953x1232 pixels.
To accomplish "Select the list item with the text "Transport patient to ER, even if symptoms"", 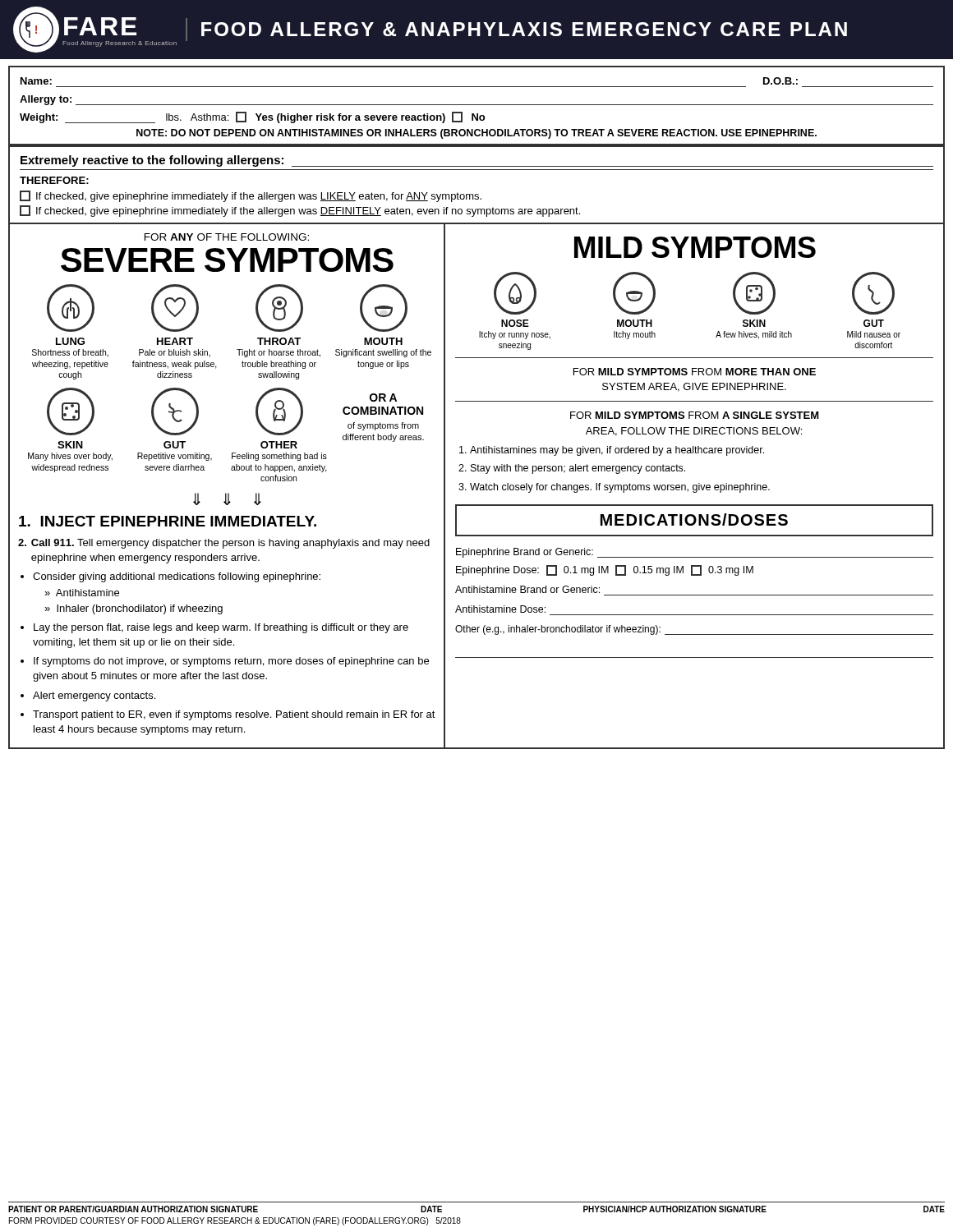I will click(x=234, y=721).
